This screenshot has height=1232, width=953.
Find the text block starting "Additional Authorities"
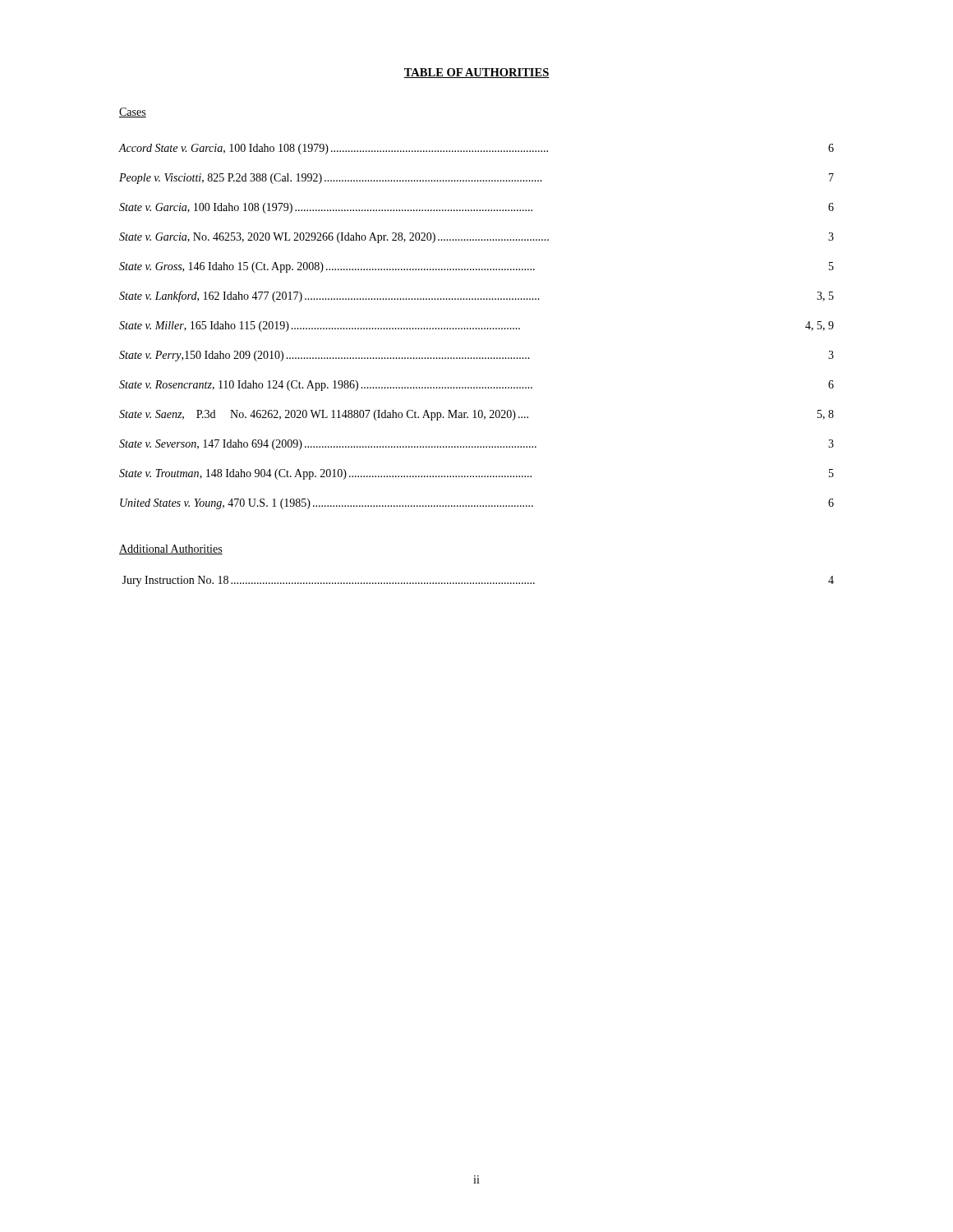[x=171, y=549]
